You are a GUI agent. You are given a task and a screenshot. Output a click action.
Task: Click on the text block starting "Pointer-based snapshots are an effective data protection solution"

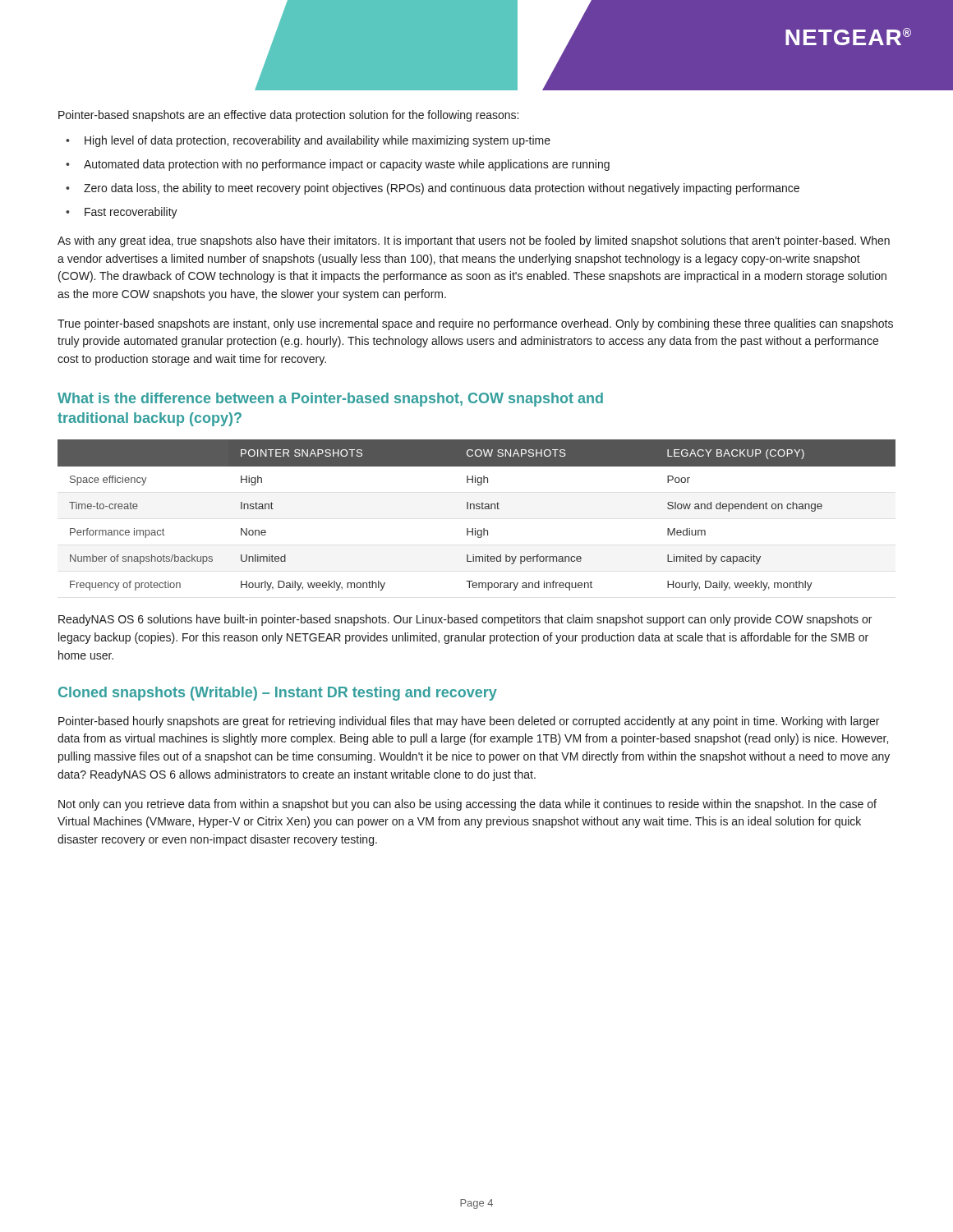289,115
